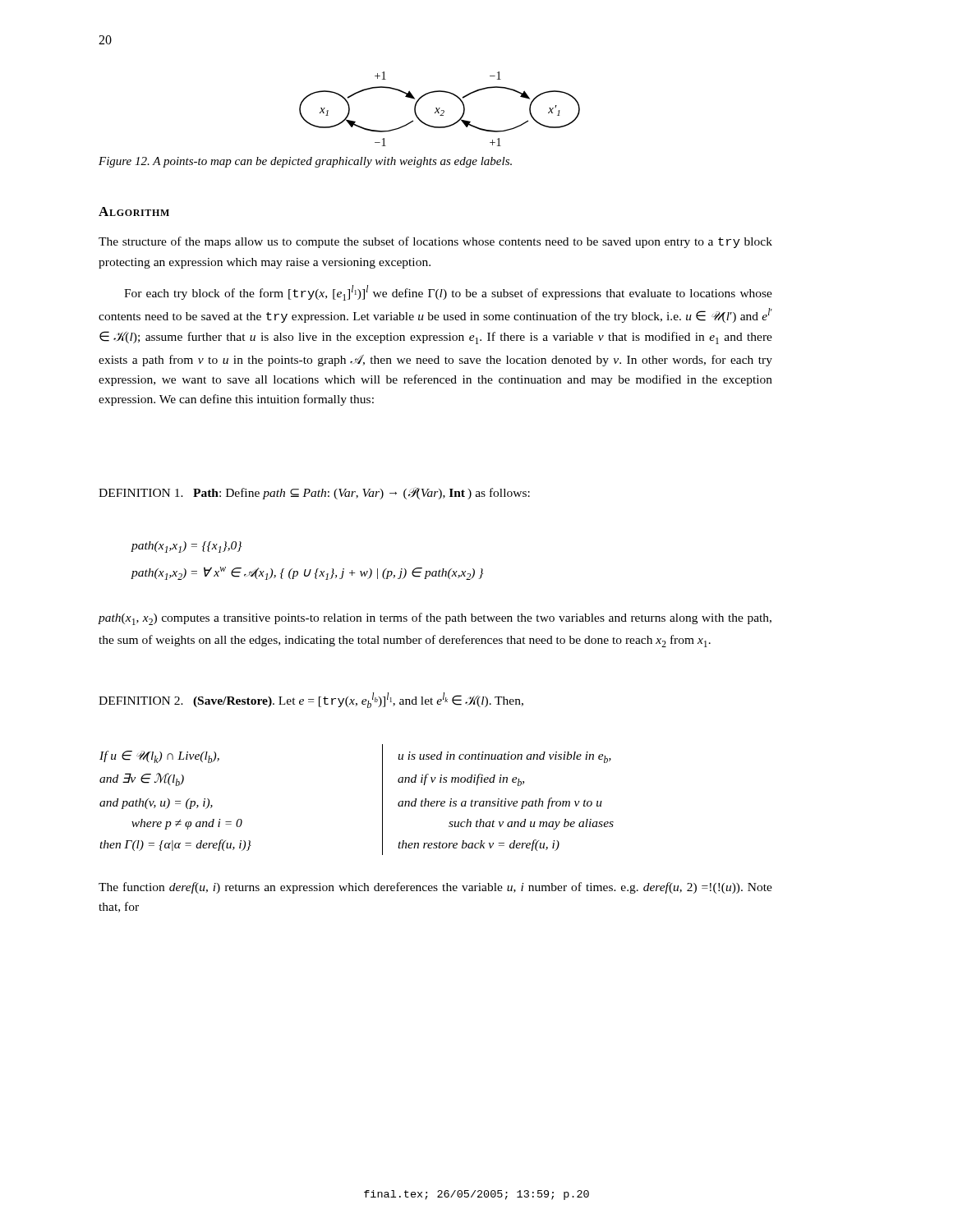The height and width of the screenshot is (1232, 953).
Task: Click on the text block that reads "DEFINITION 1. Path: Define path ⊆"
Action: point(315,492)
